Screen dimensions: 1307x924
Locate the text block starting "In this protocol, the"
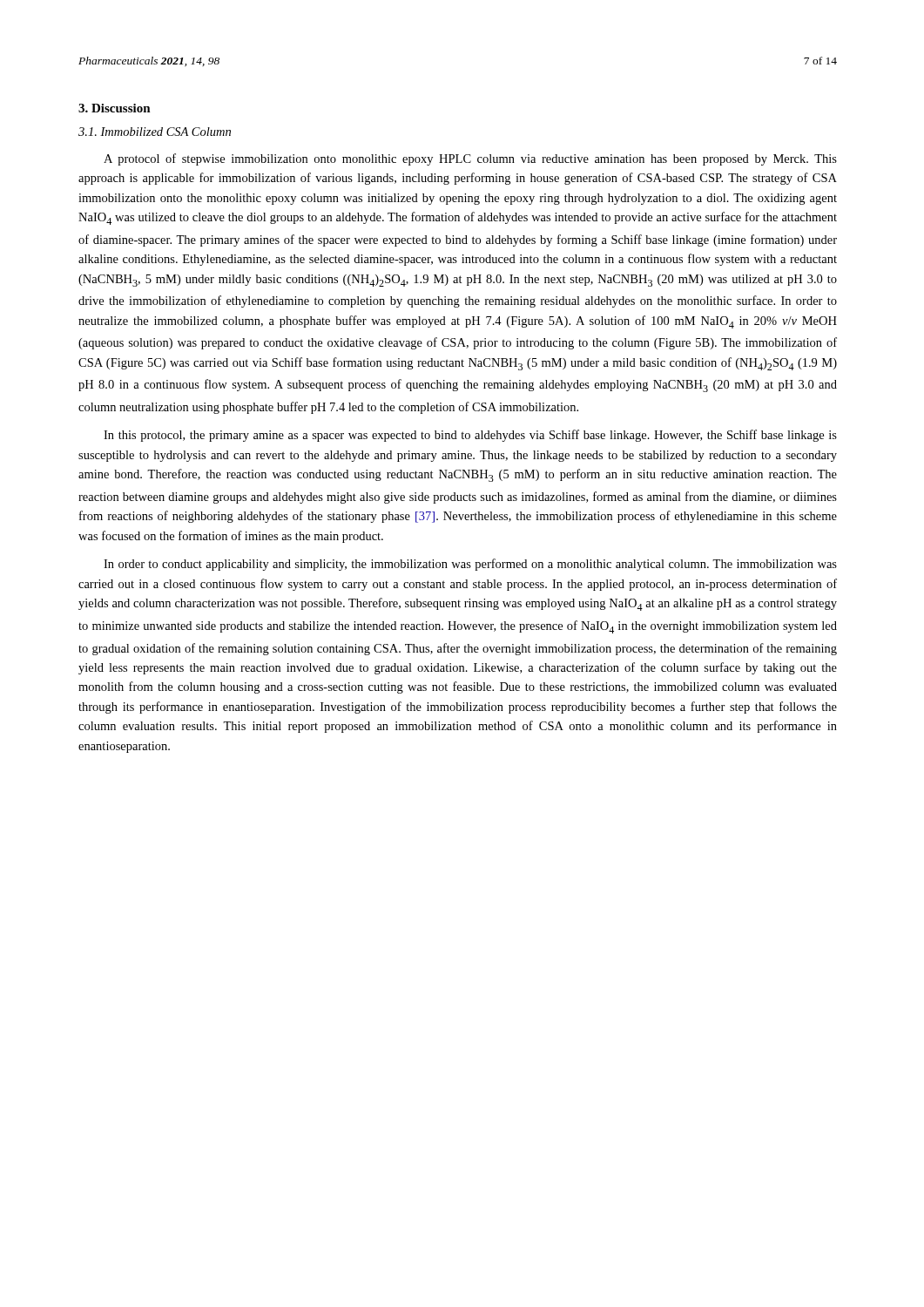458,485
